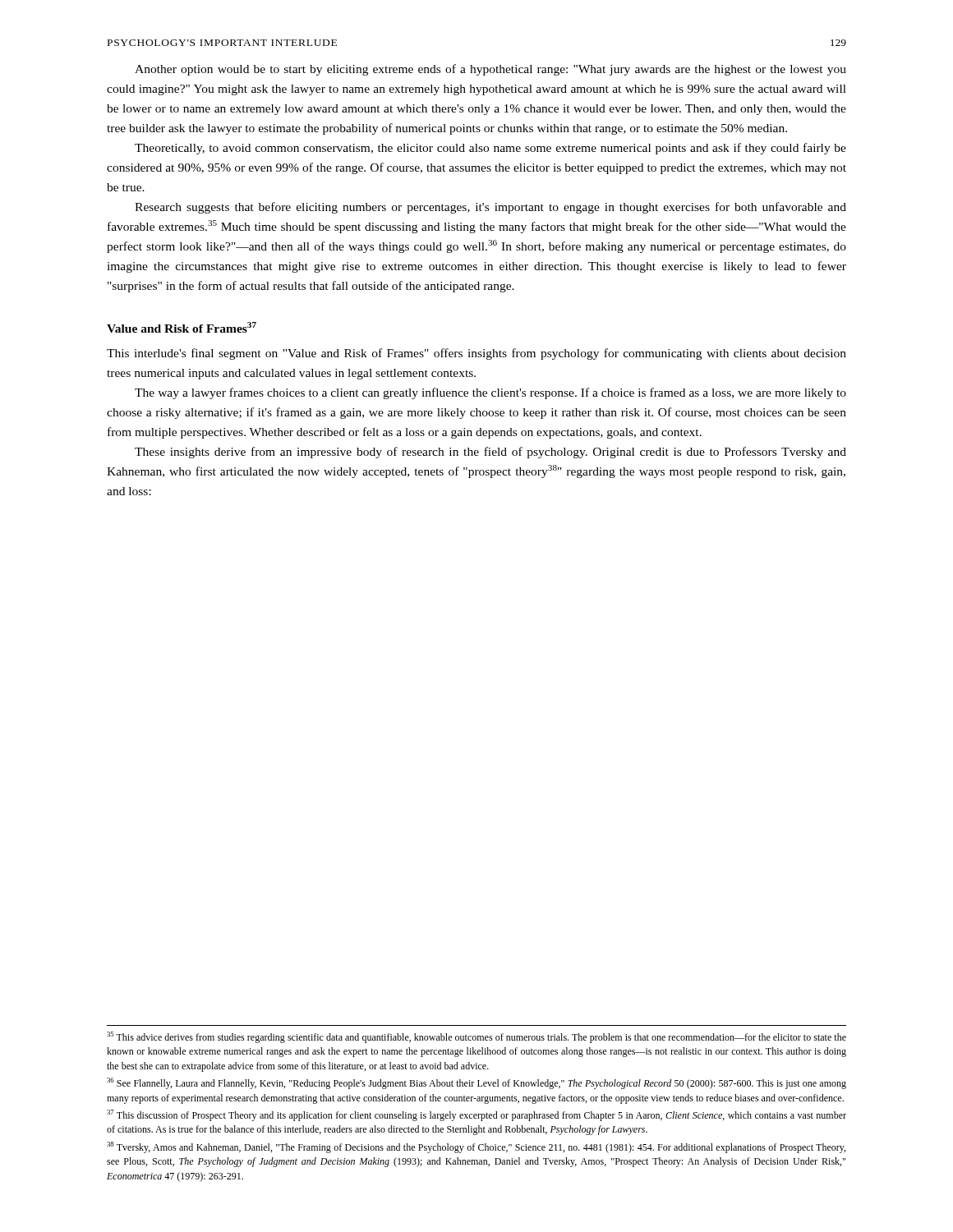Find the text block that says "The way a lawyer frames choices to a"
Image resolution: width=953 pixels, height=1232 pixels.
476,413
